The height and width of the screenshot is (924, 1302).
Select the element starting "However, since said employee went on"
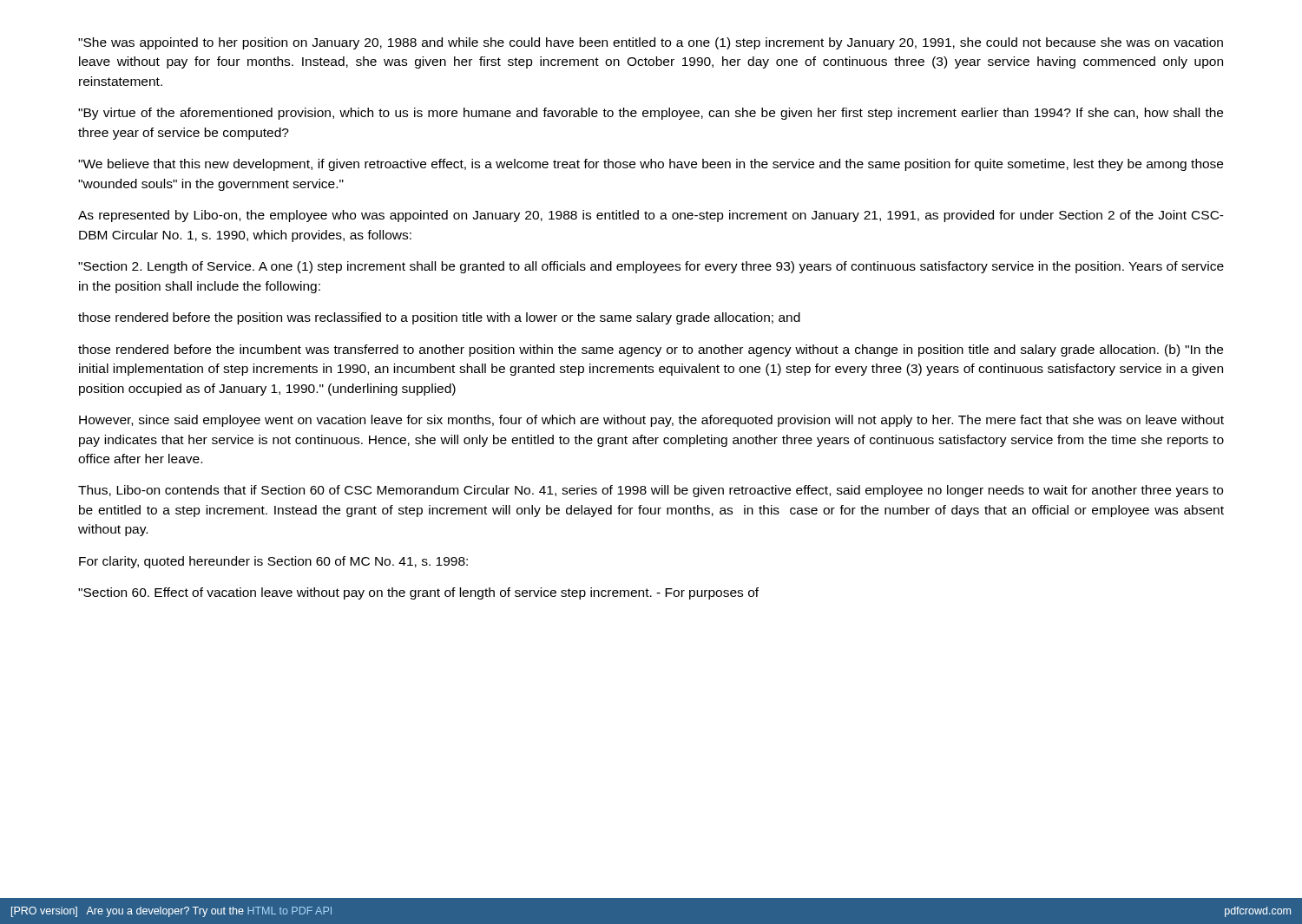pyautogui.click(x=651, y=439)
